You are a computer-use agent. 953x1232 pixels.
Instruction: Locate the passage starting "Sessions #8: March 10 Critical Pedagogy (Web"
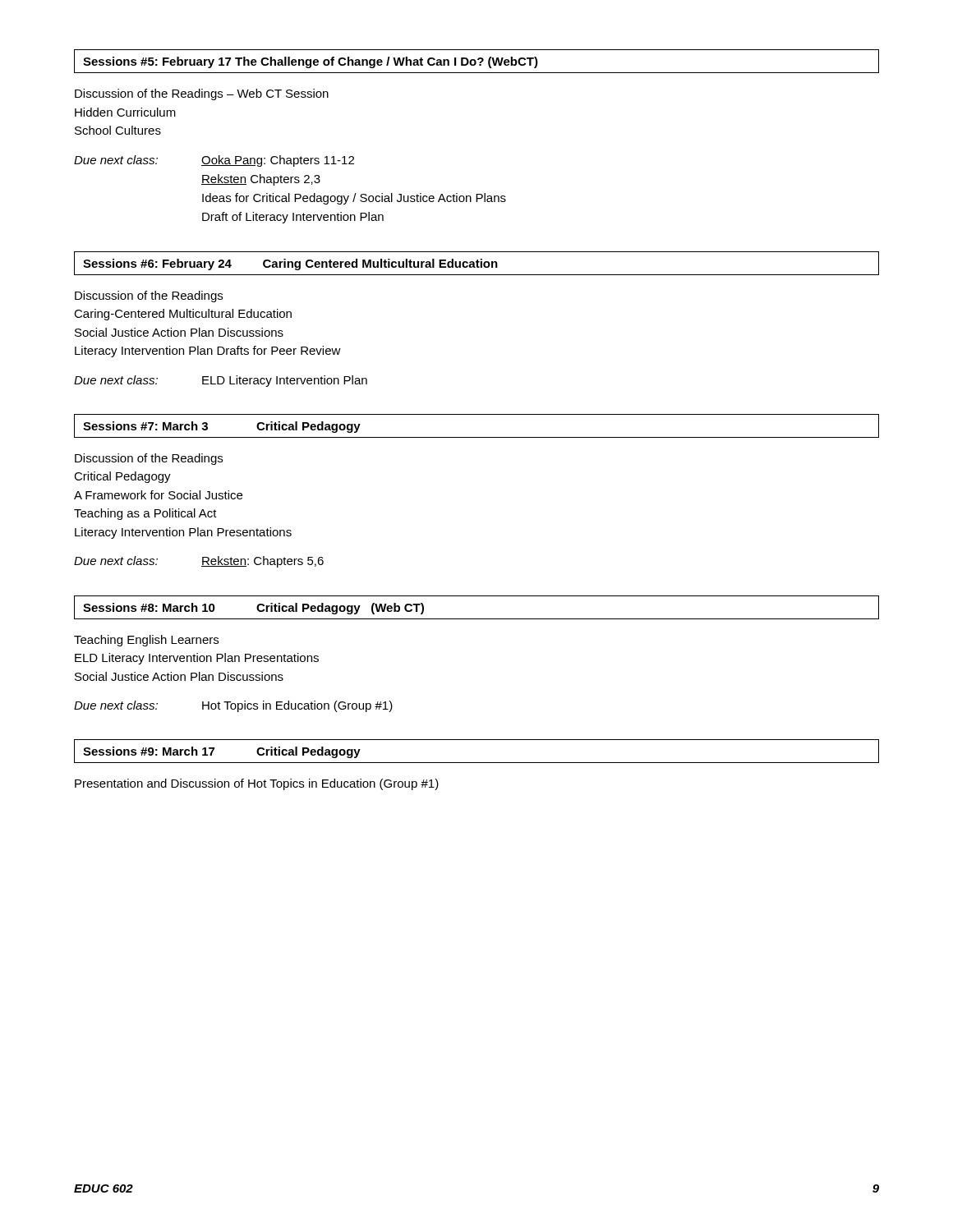(254, 607)
